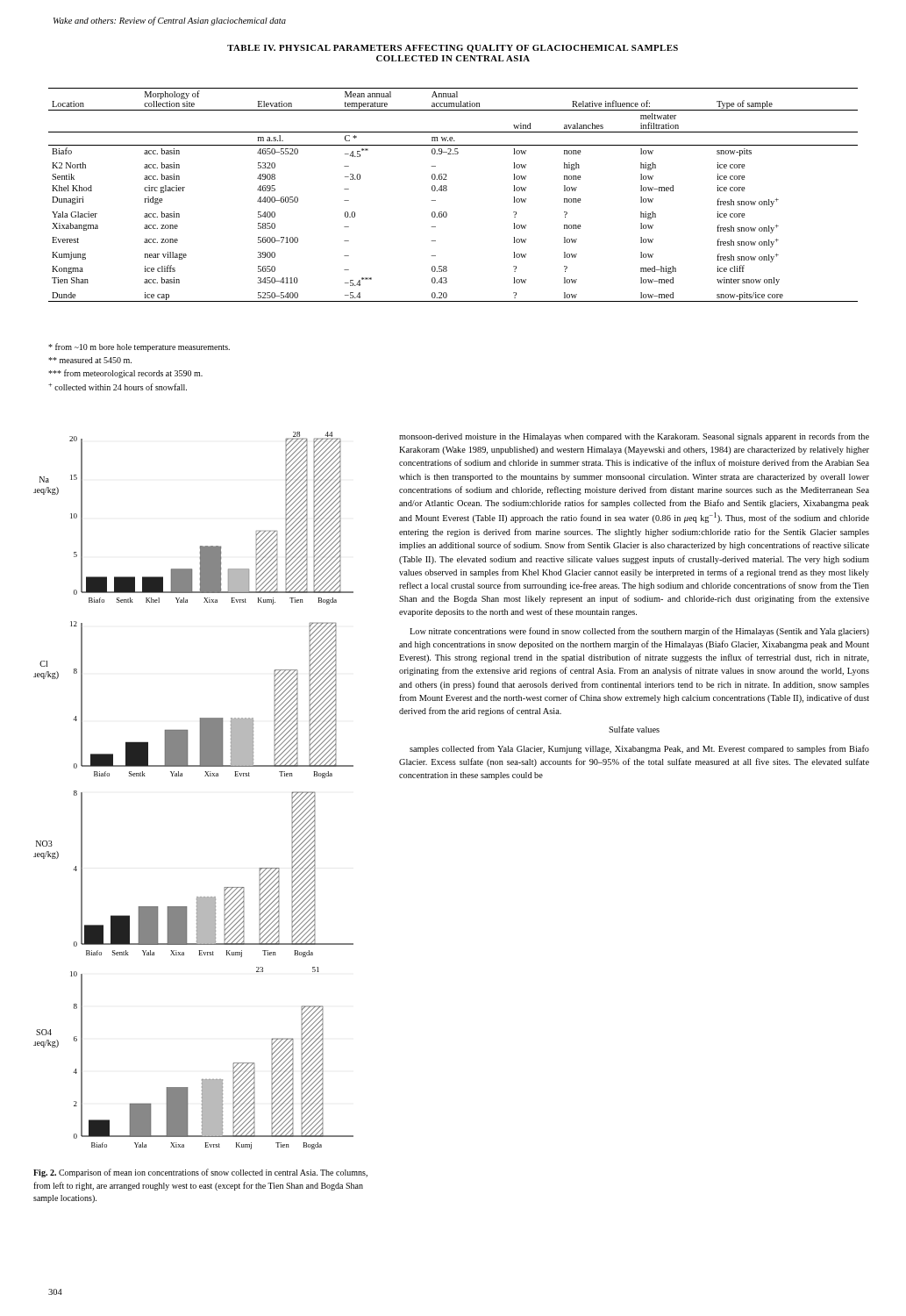
Task: Select the text block starting "TABLE IV. PHYSICAL PARAMETERS AFFECTING QUALITY"
Action: coord(453,53)
